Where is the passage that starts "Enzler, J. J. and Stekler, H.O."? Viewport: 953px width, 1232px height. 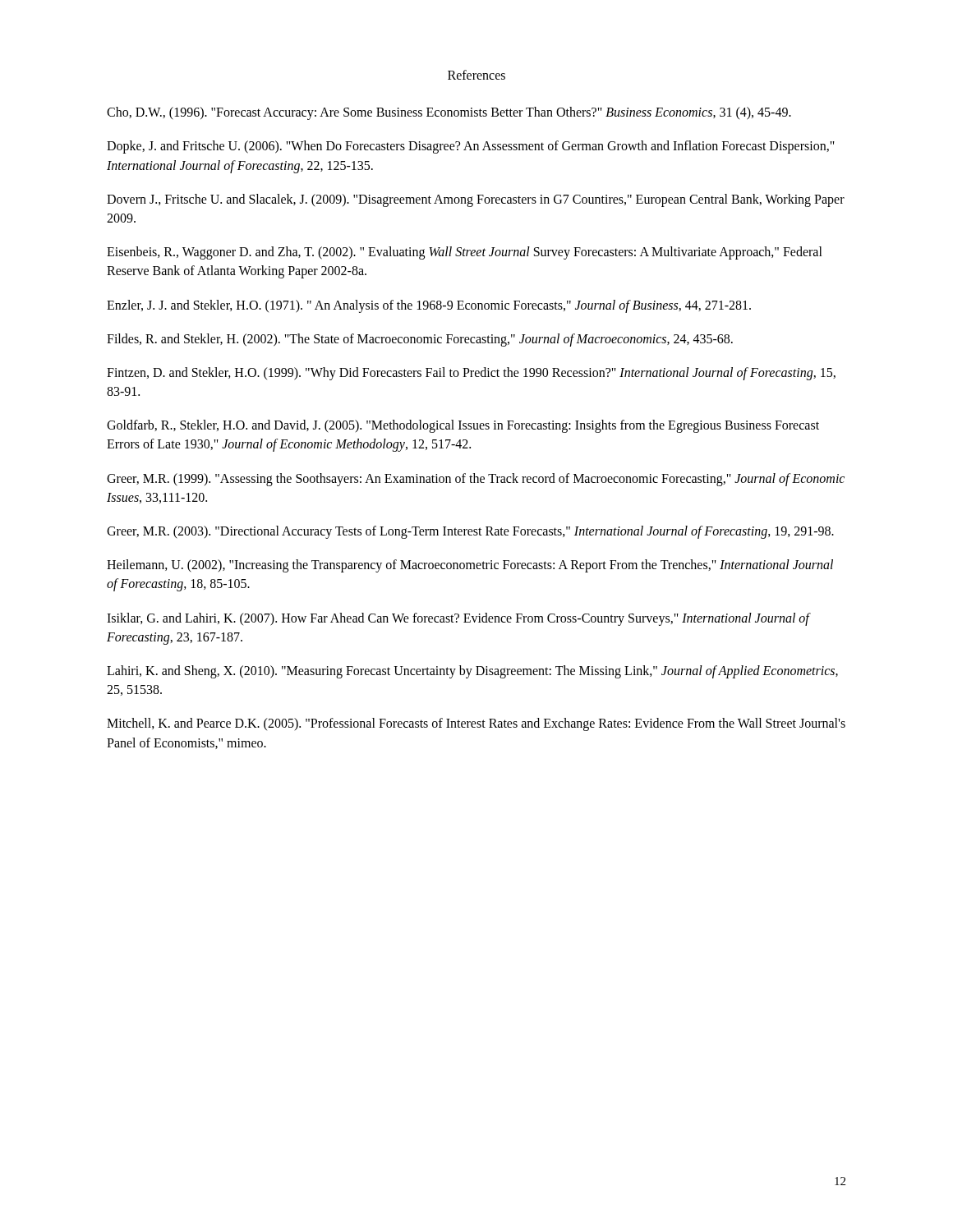click(x=476, y=305)
